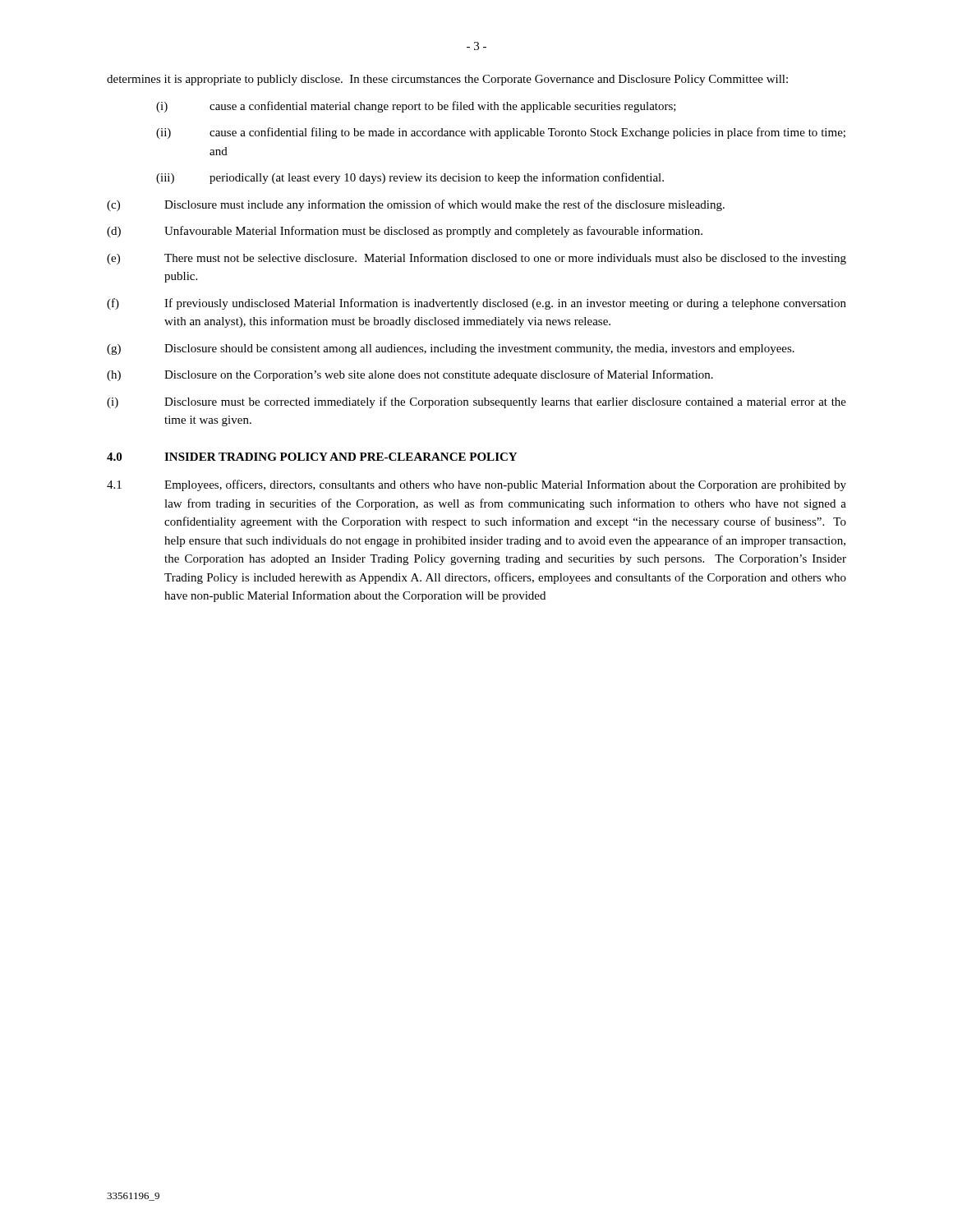Click the passage that begins "(h) Disclosure on the"

coord(476,375)
